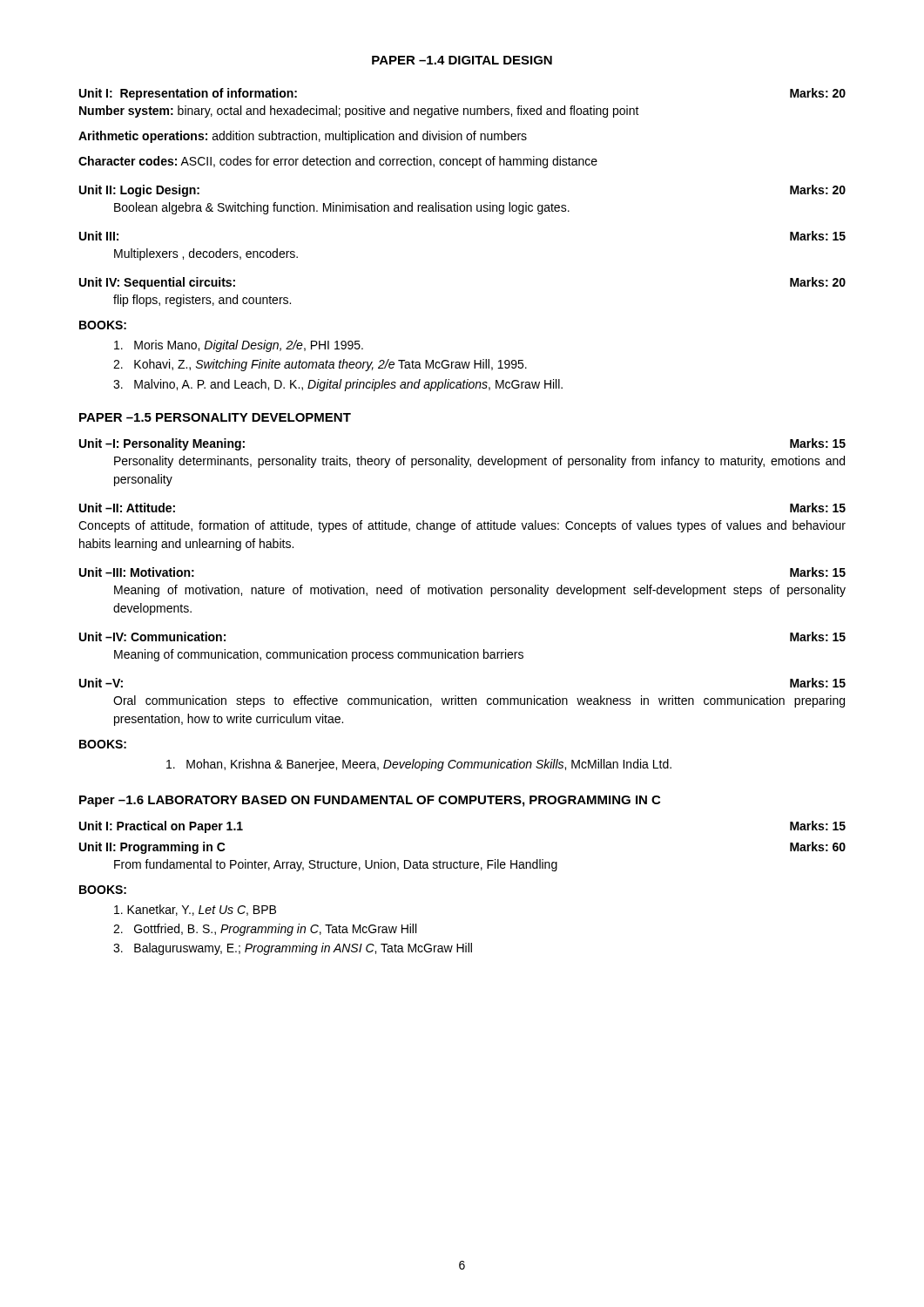This screenshot has height=1307, width=924.
Task: Point to the section header beginning "Unit I: Practical on"
Action: [158, 826]
